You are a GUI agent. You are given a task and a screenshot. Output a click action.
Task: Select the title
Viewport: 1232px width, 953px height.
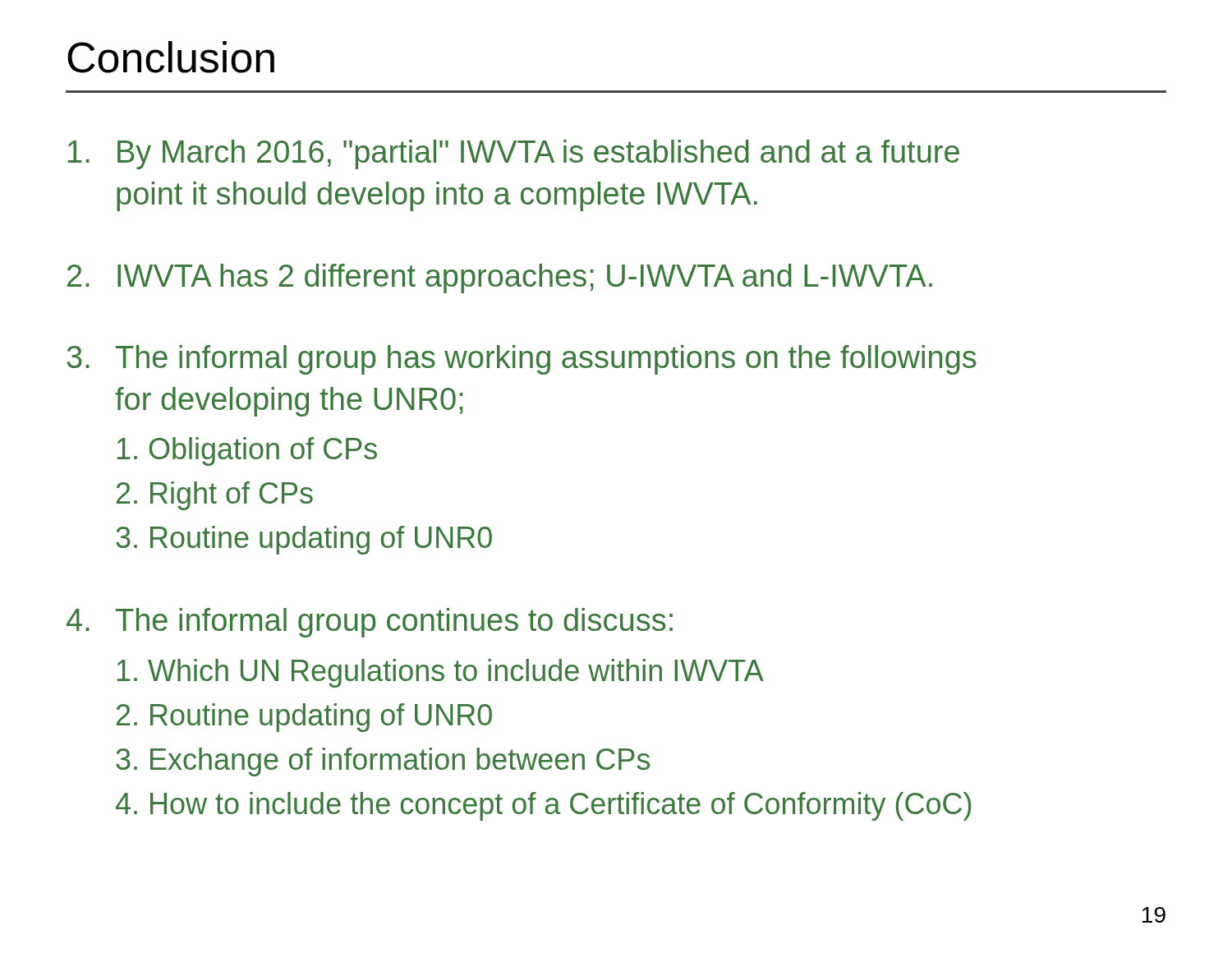pos(616,63)
